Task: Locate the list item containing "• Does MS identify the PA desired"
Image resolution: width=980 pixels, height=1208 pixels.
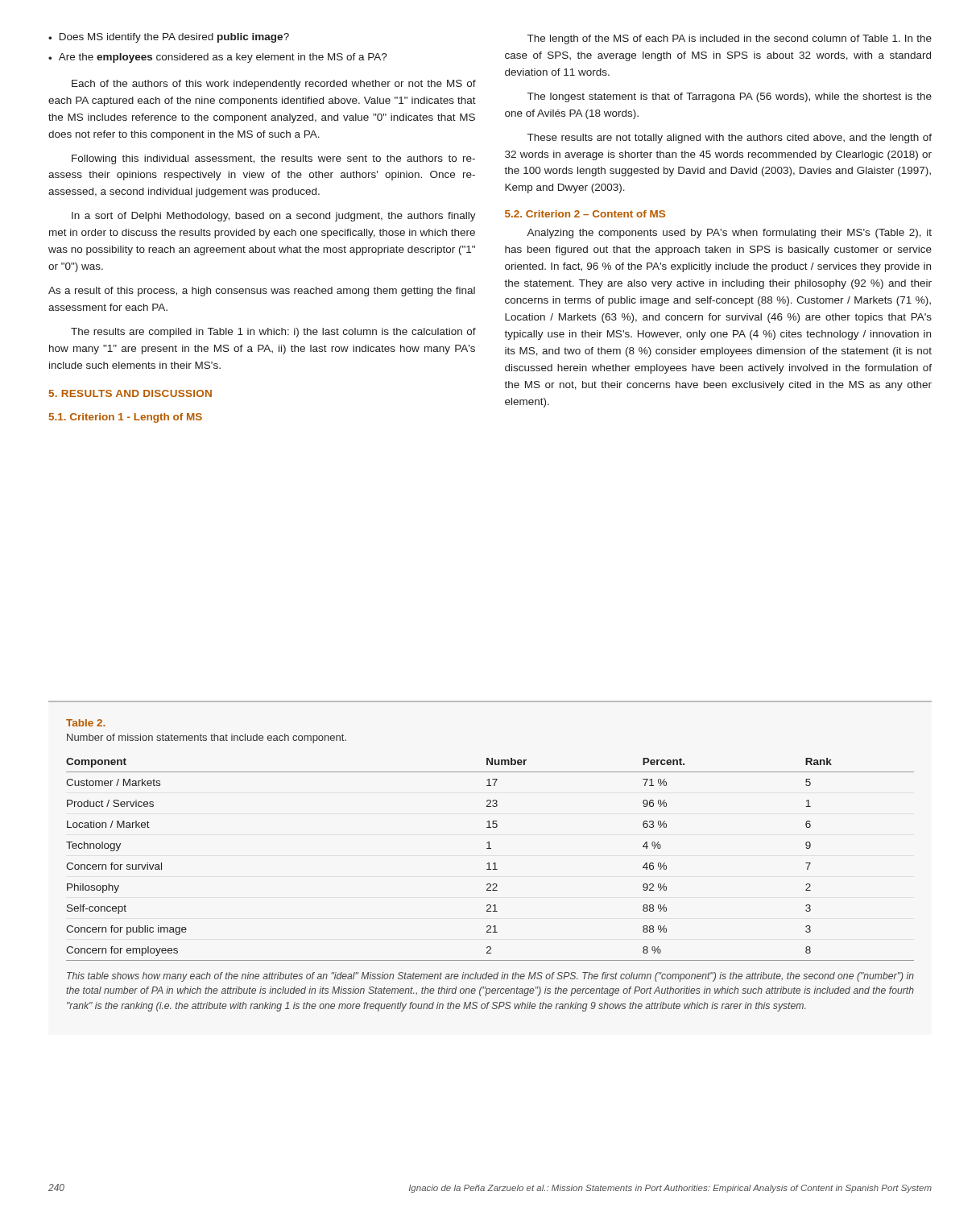Action: [169, 39]
